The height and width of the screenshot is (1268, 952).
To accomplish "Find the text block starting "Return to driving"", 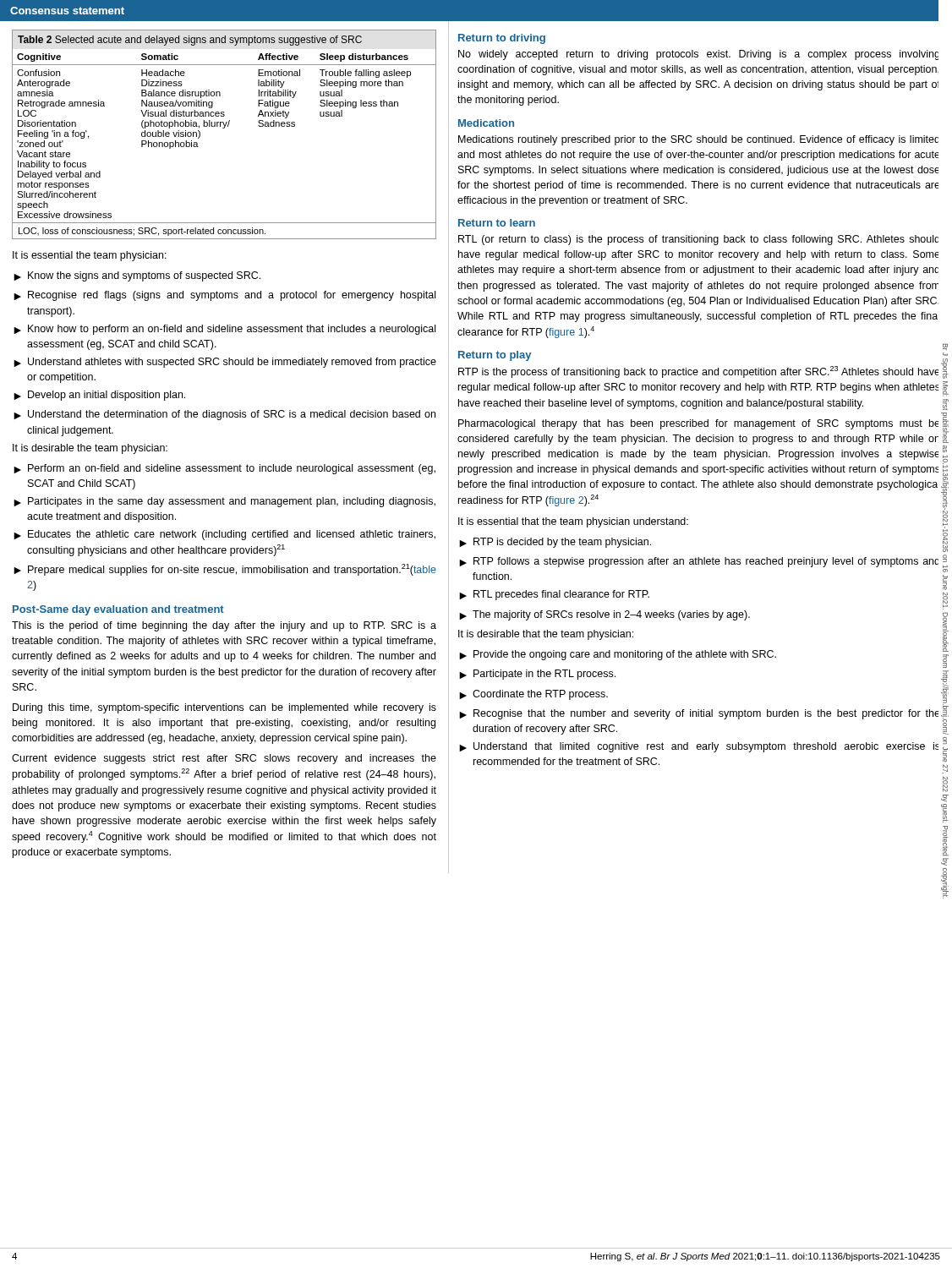I will click(502, 38).
